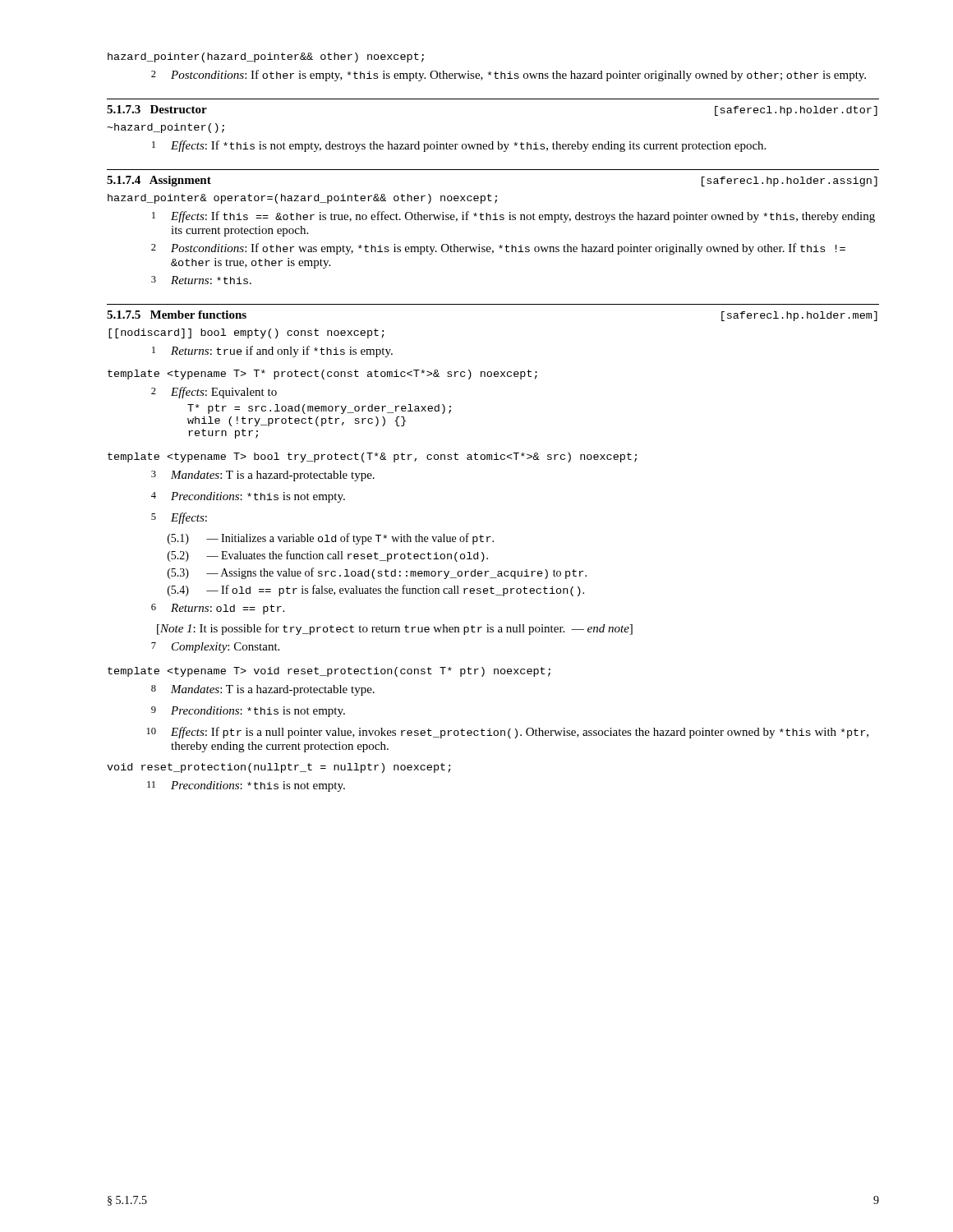The height and width of the screenshot is (1232, 953).
Task: Click the passage that begins "1 Effects: If this =="
Action: pyautogui.click(x=493, y=223)
